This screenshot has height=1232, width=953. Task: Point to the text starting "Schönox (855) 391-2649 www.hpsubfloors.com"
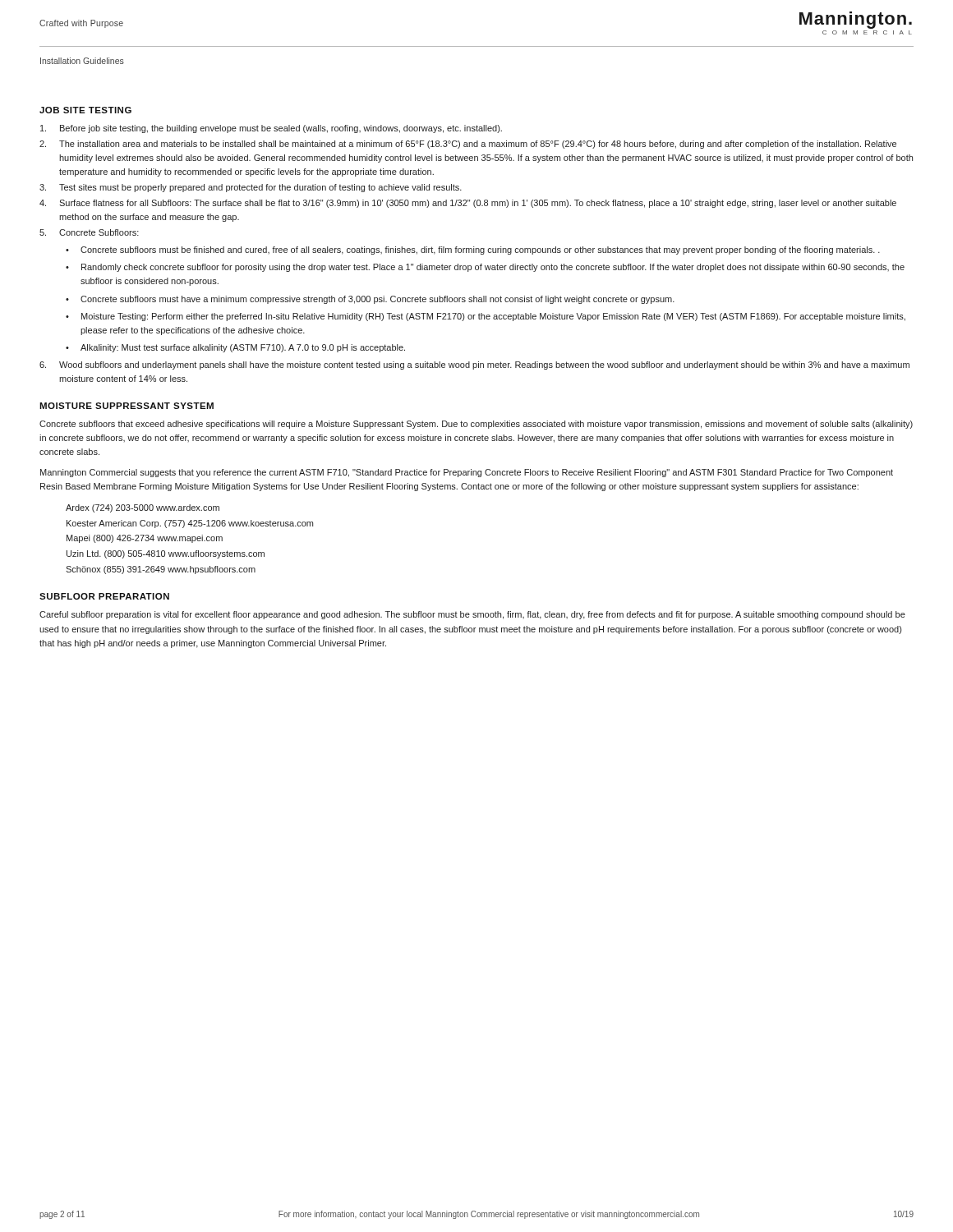point(161,569)
